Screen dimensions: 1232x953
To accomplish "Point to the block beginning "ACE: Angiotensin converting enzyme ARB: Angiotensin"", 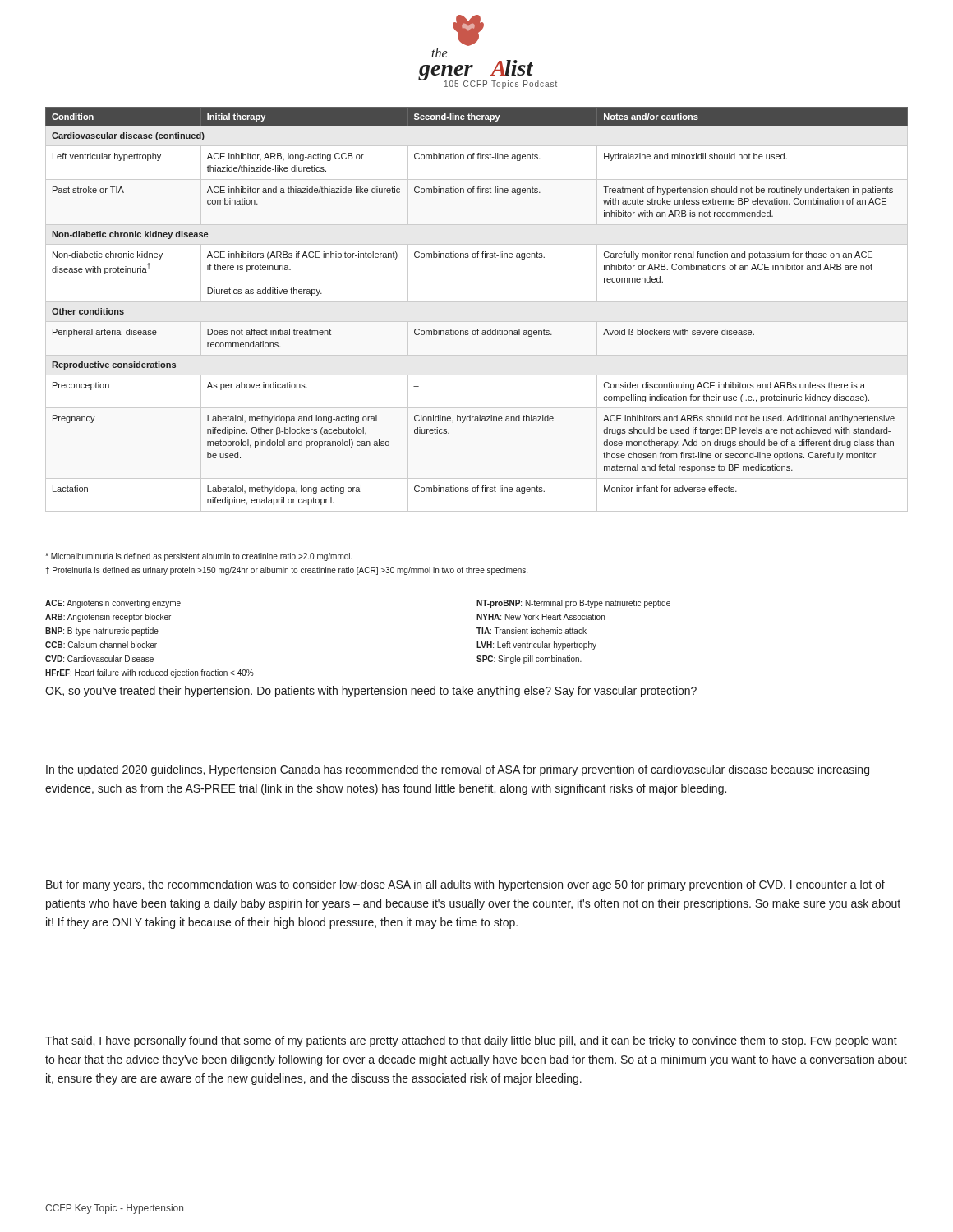I will tap(476, 639).
